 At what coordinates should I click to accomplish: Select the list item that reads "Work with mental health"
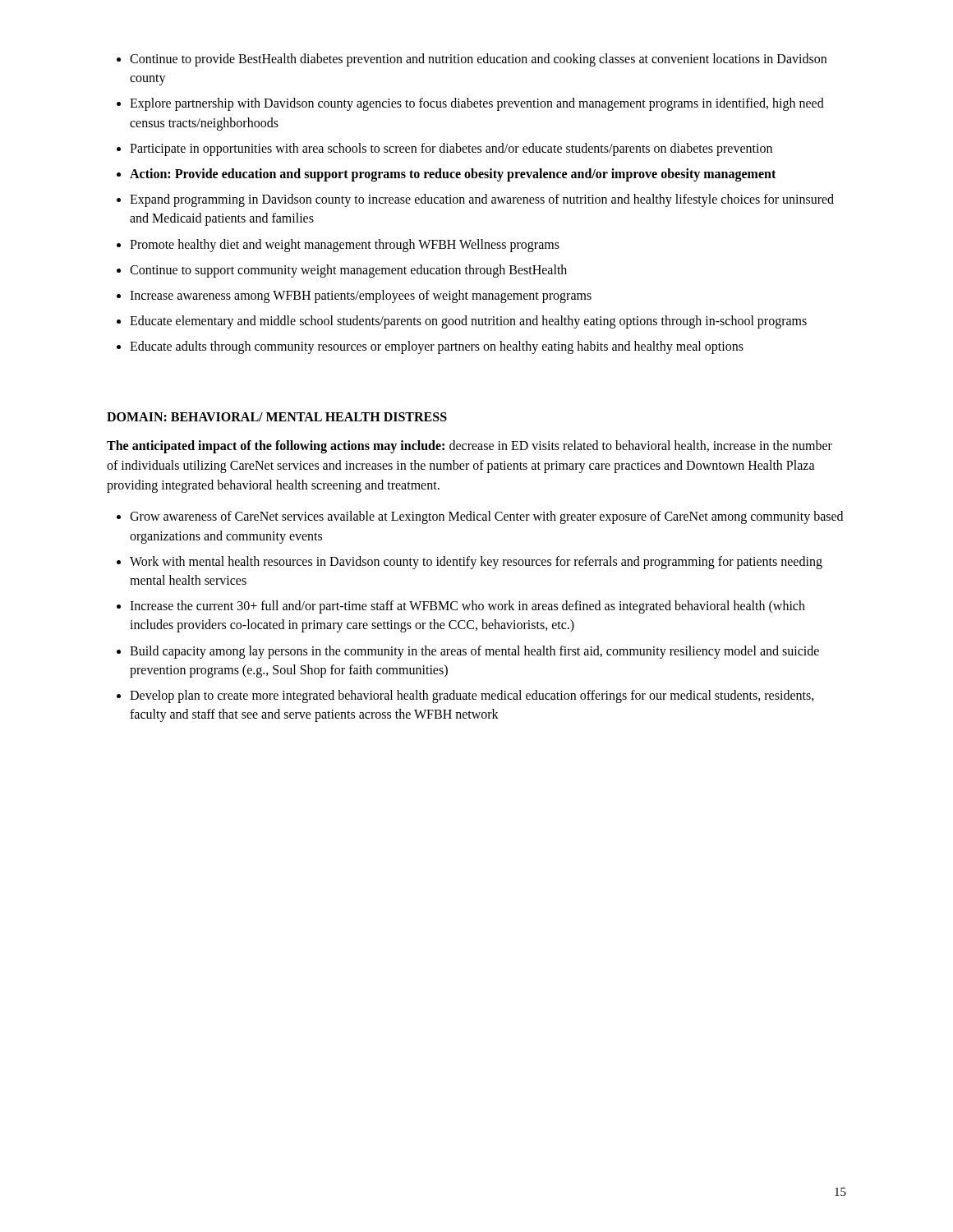click(488, 571)
